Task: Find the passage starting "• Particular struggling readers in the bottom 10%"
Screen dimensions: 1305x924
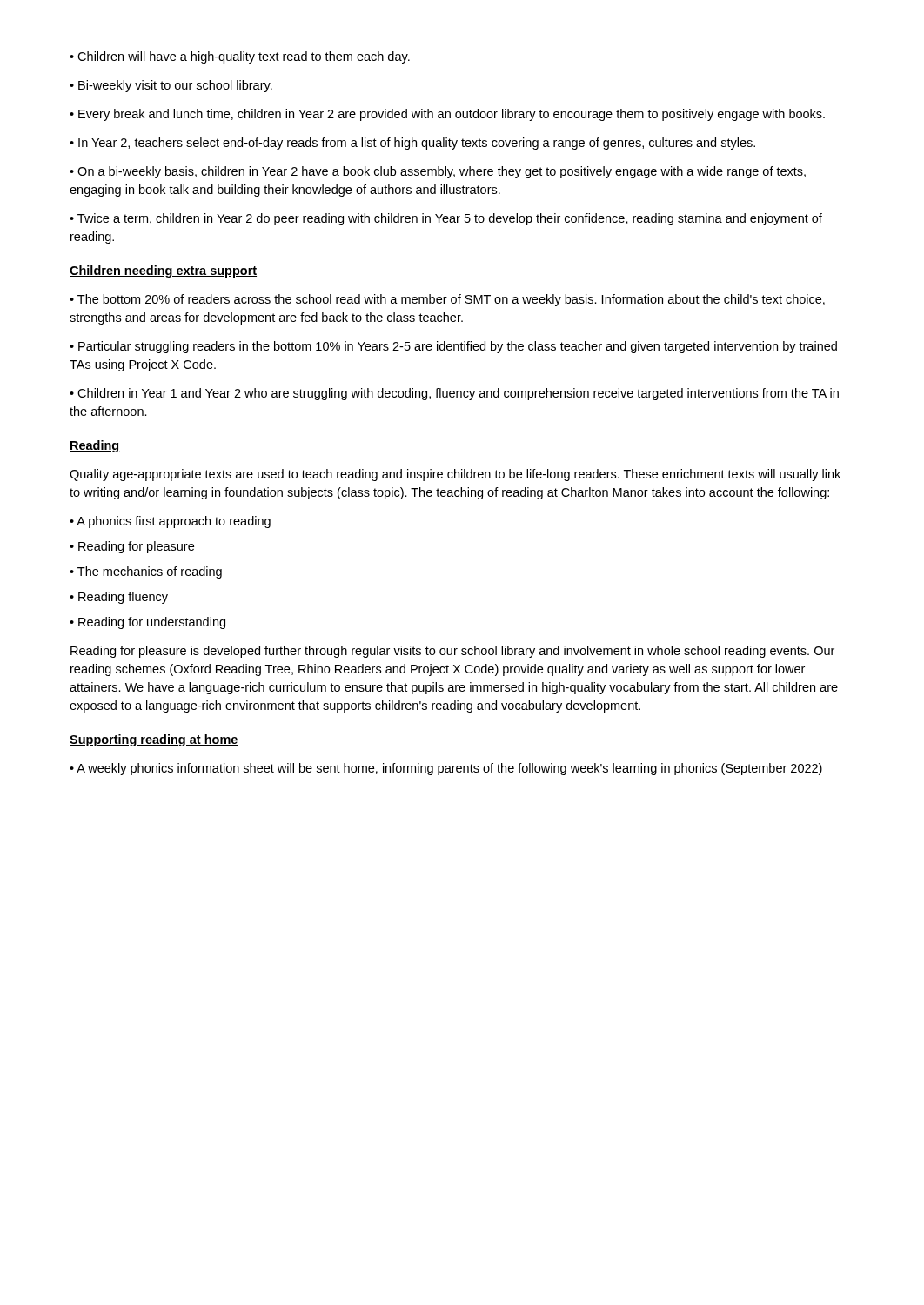Action: pyautogui.click(x=454, y=356)
